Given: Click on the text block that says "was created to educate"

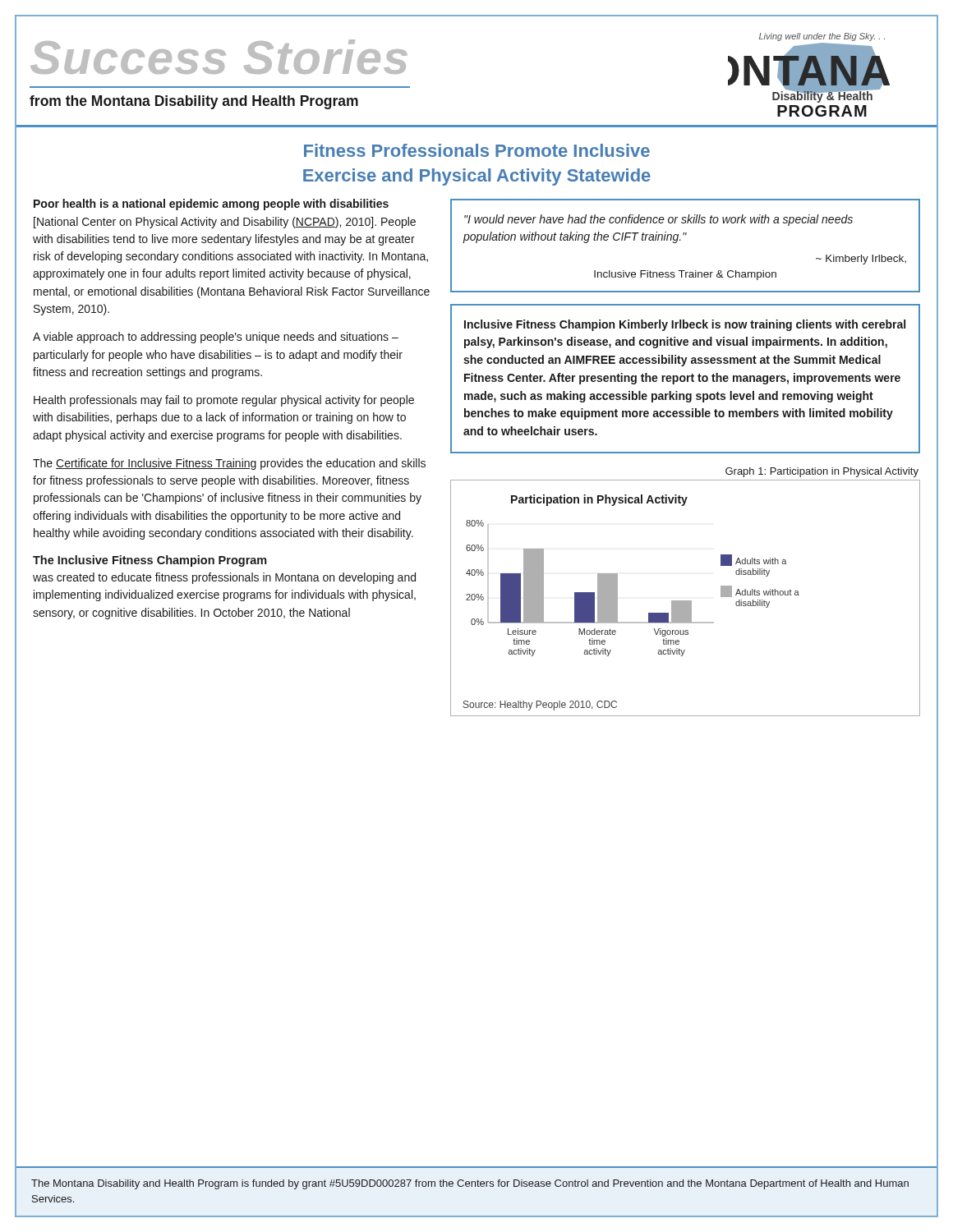Looking at the screenshot, I should click(225, 595).
